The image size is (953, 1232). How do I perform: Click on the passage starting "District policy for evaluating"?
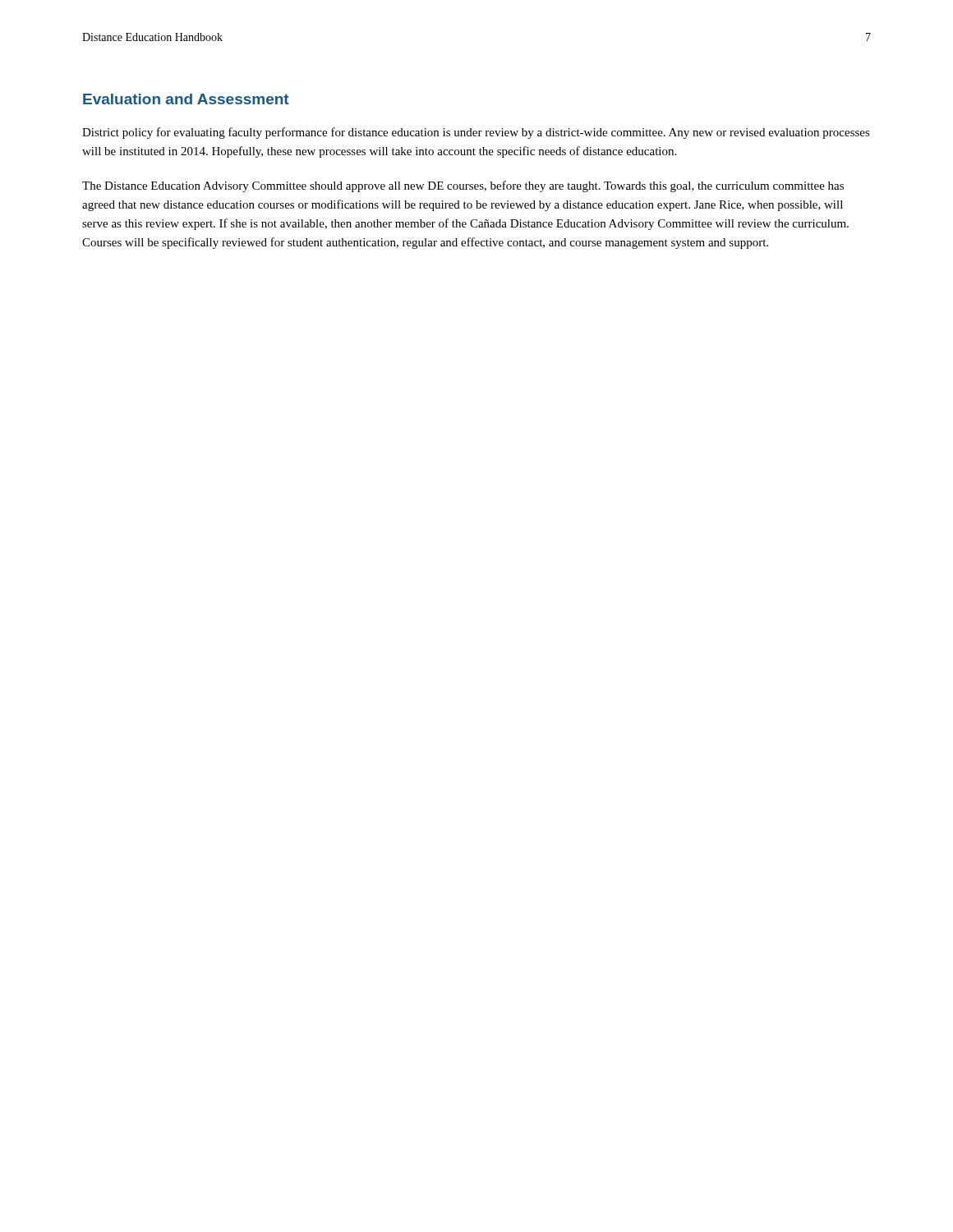click(476, 142)
